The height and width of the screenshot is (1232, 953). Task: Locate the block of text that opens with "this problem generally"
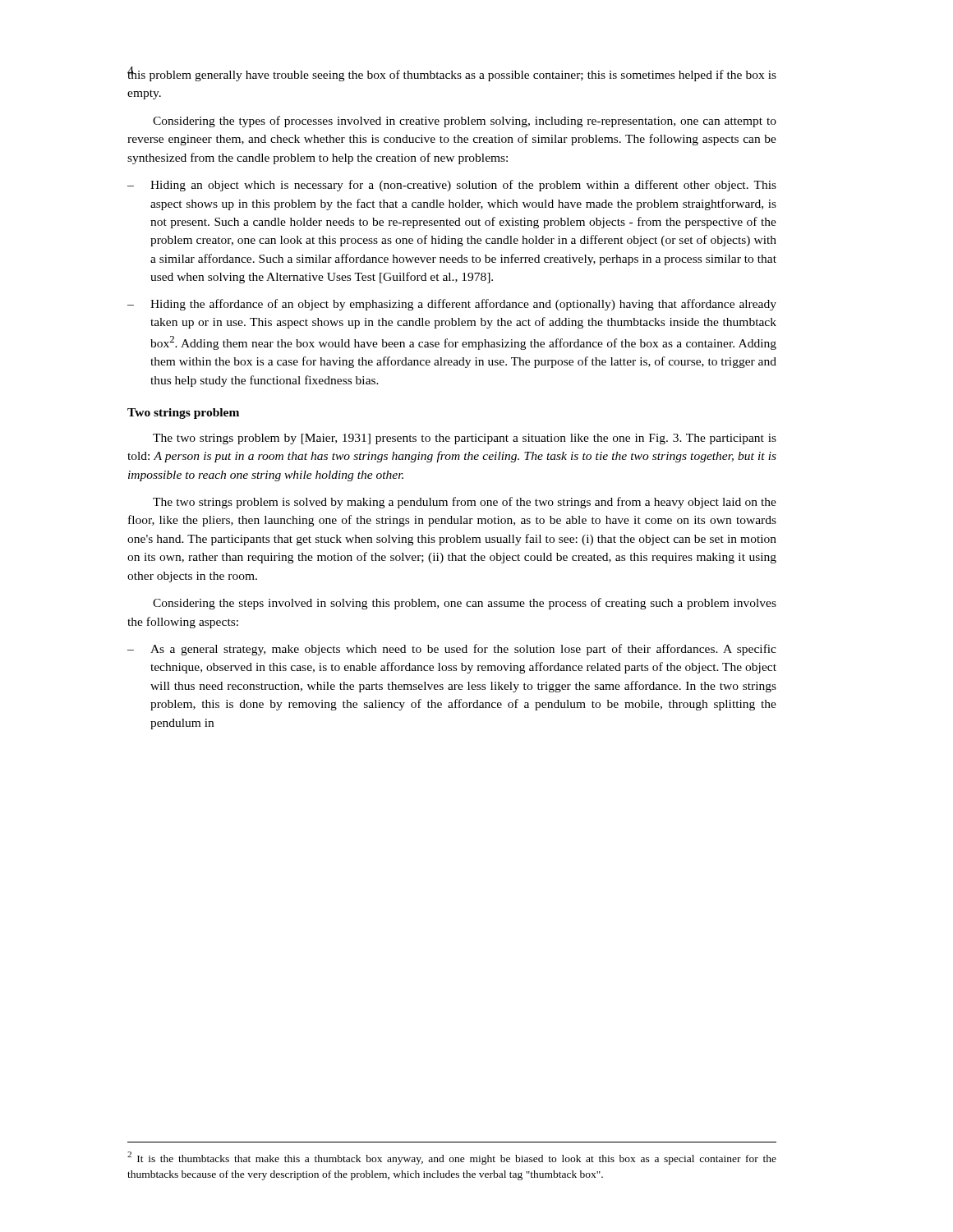[x=452, y=84]
